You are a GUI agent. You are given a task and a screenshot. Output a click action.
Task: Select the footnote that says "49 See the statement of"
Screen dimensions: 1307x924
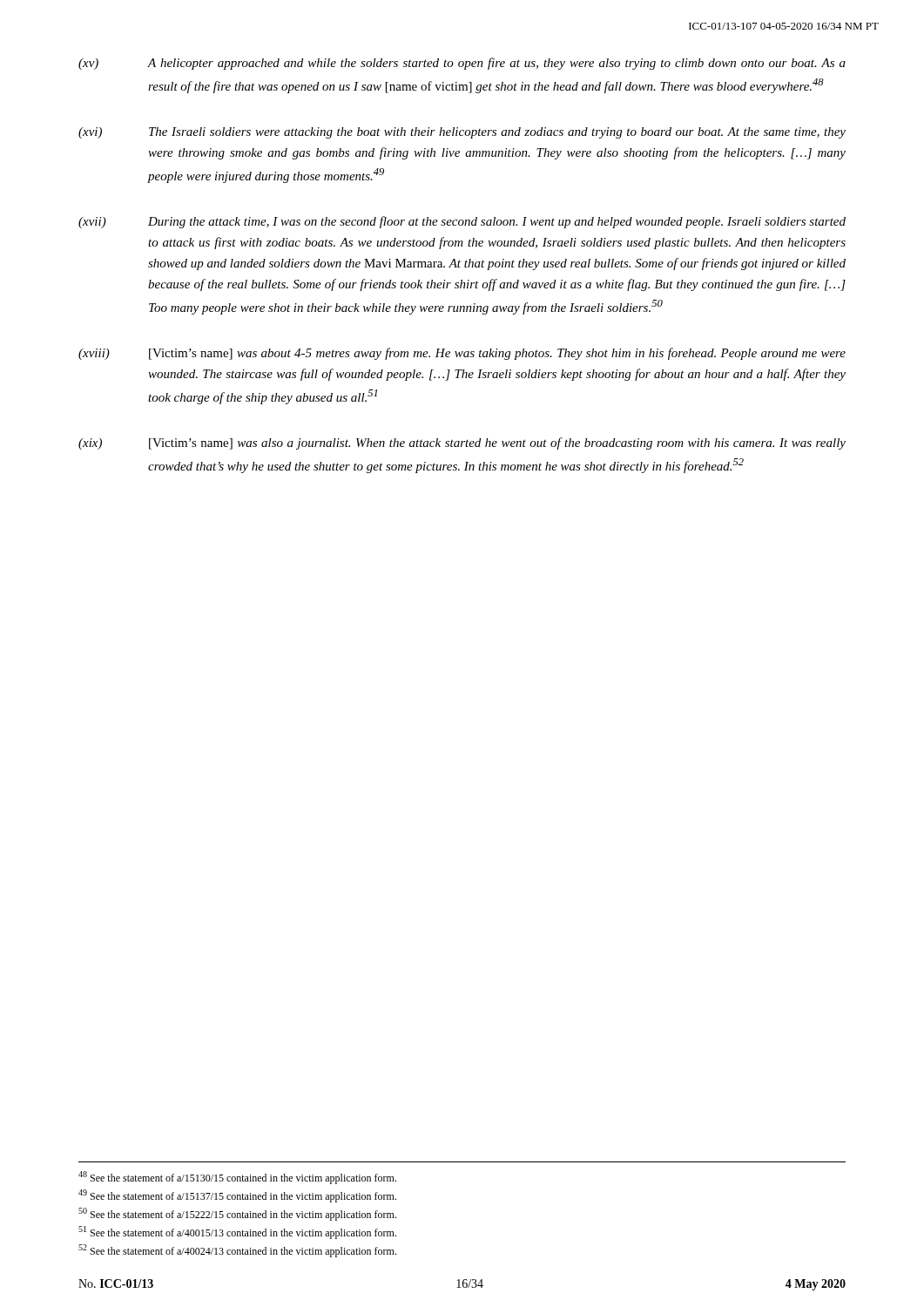[238, 1195]
